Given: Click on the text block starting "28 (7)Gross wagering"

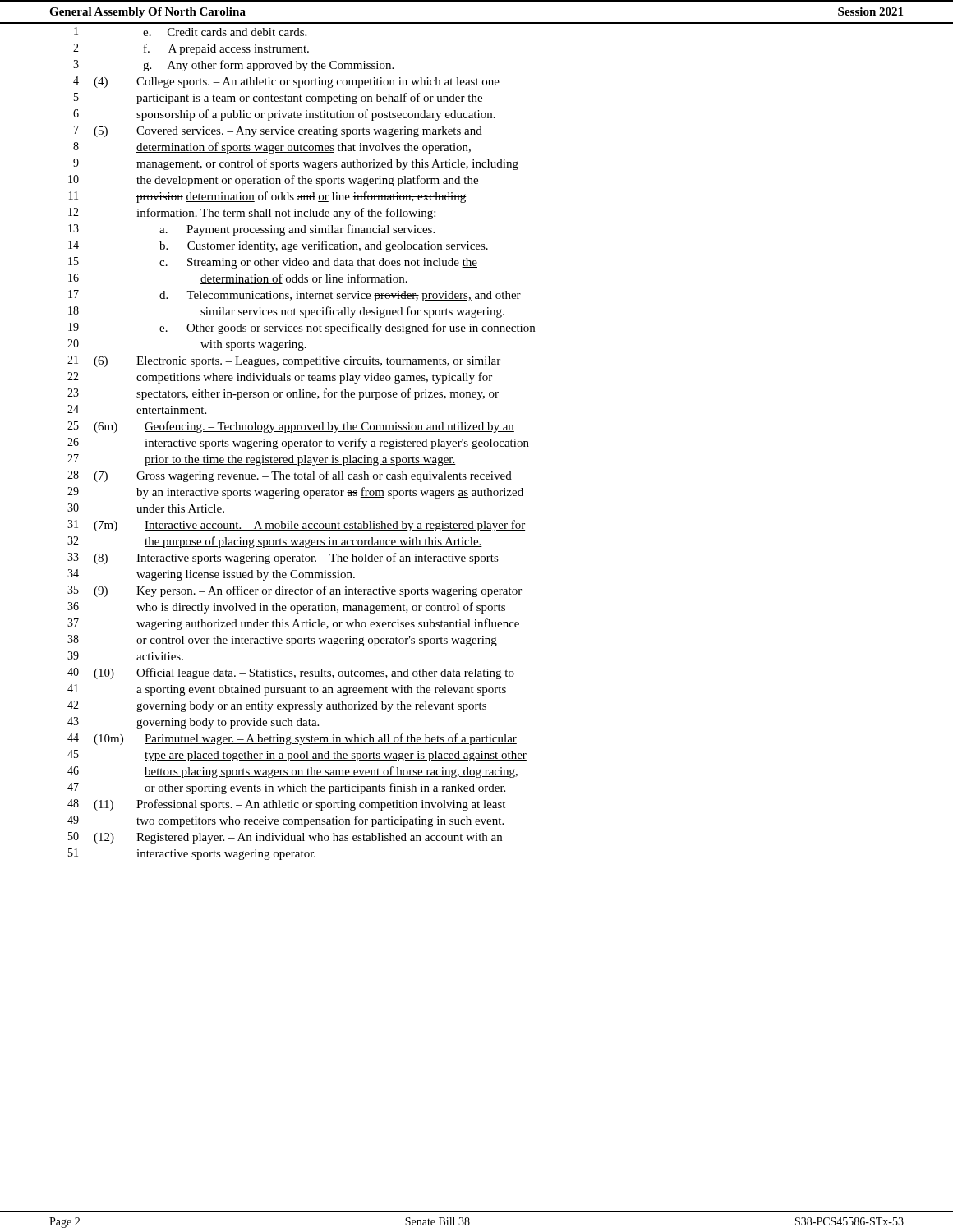Looking at the screenshot, I should (476, 476).
